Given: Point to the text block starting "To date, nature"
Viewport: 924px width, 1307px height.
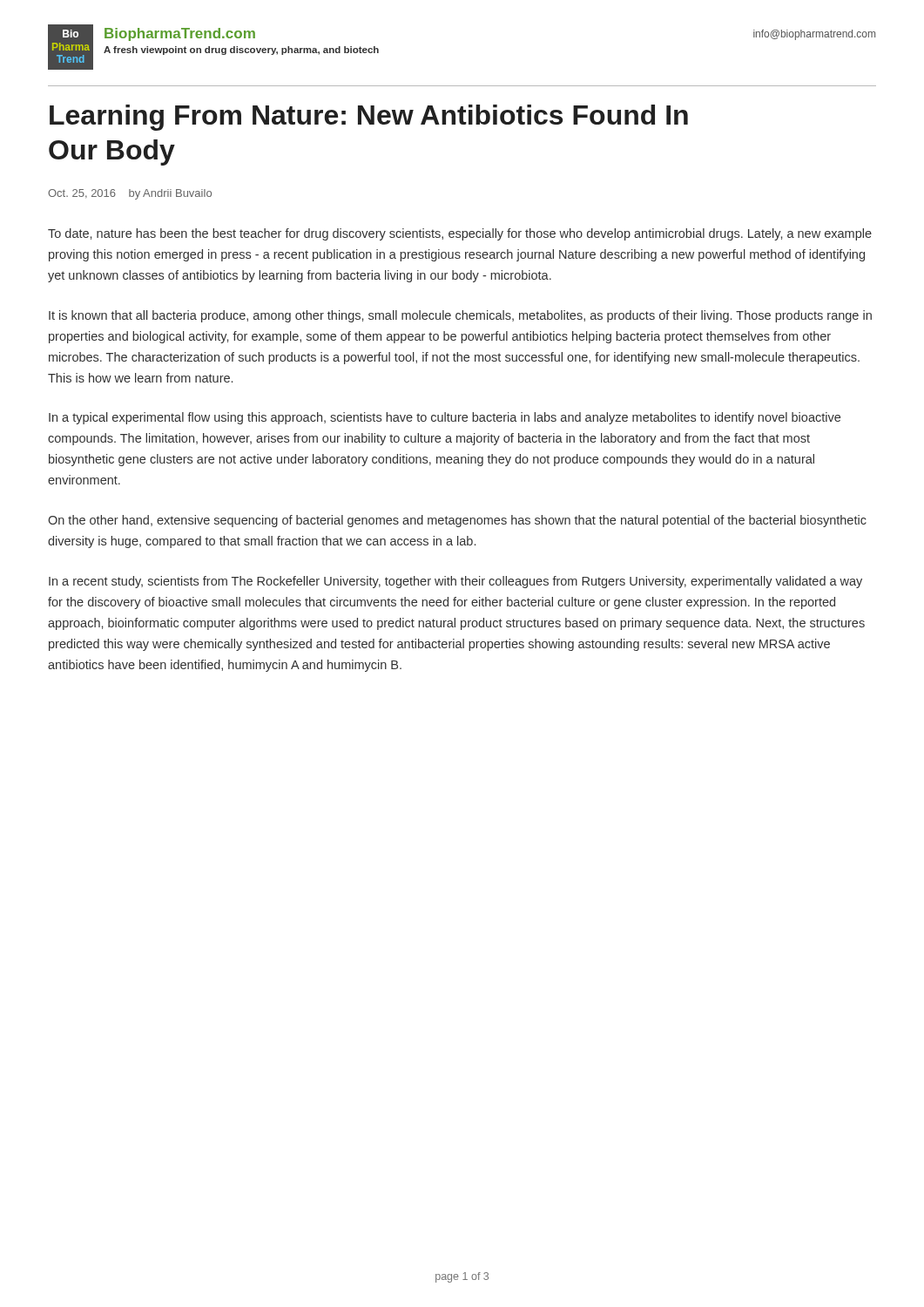Looking at the screenshot, I should pos(462,255).
